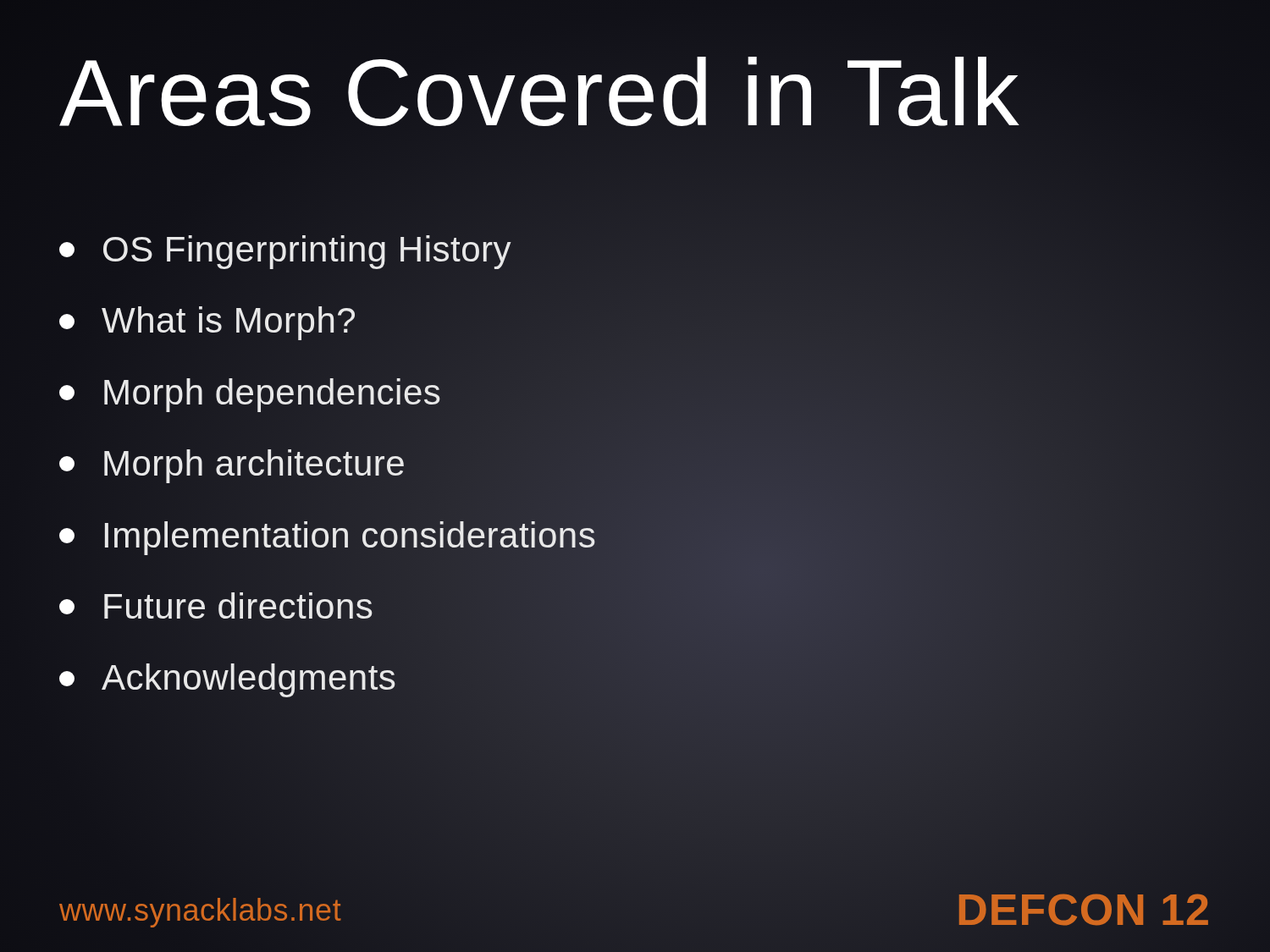Select the list item that reads "Implementation considerations"
The image size is (1270, 952).
pos(328,535)
